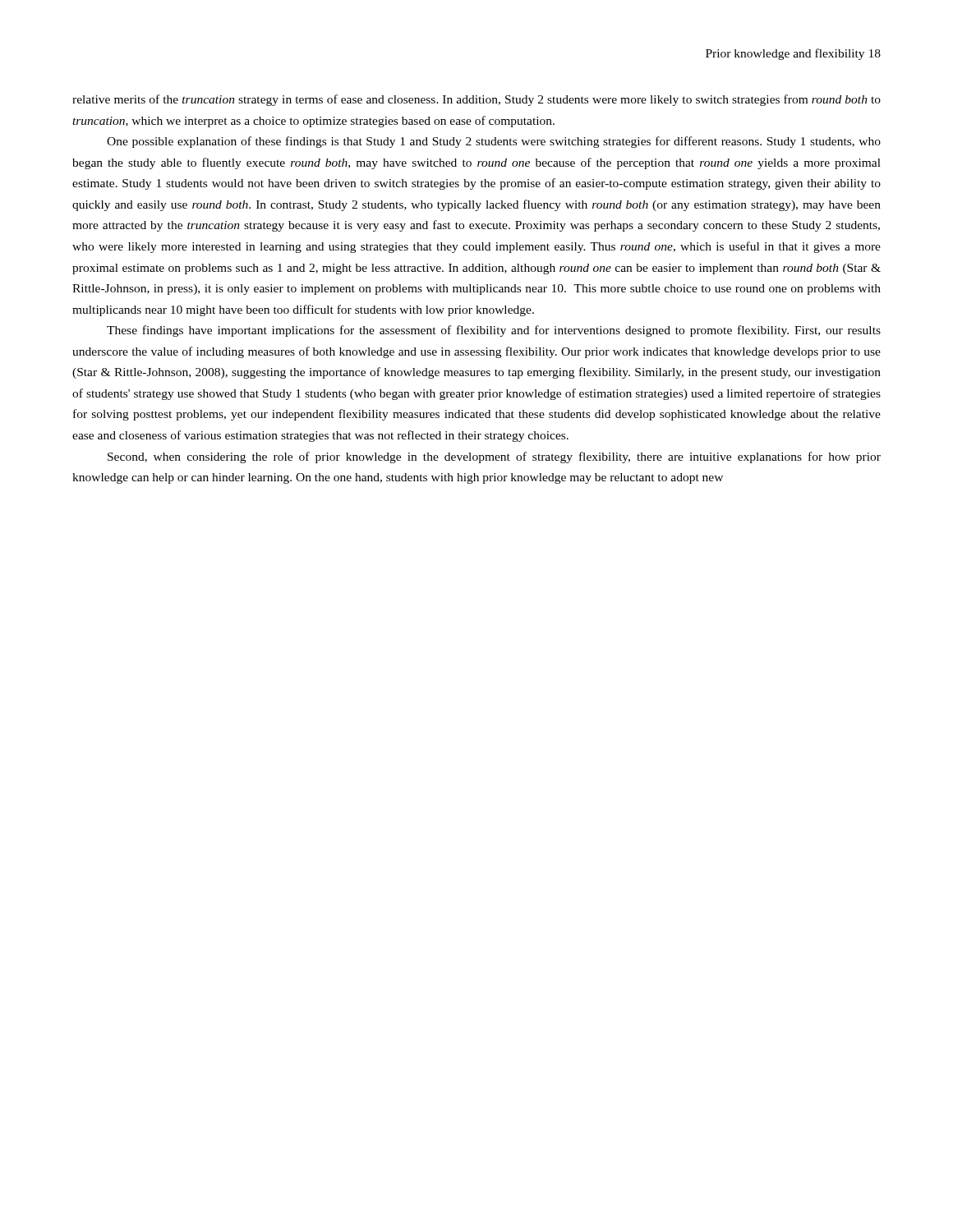
Task: Select the block starting "One possible explanation of these findings is"
Action: tap(476, 225)
